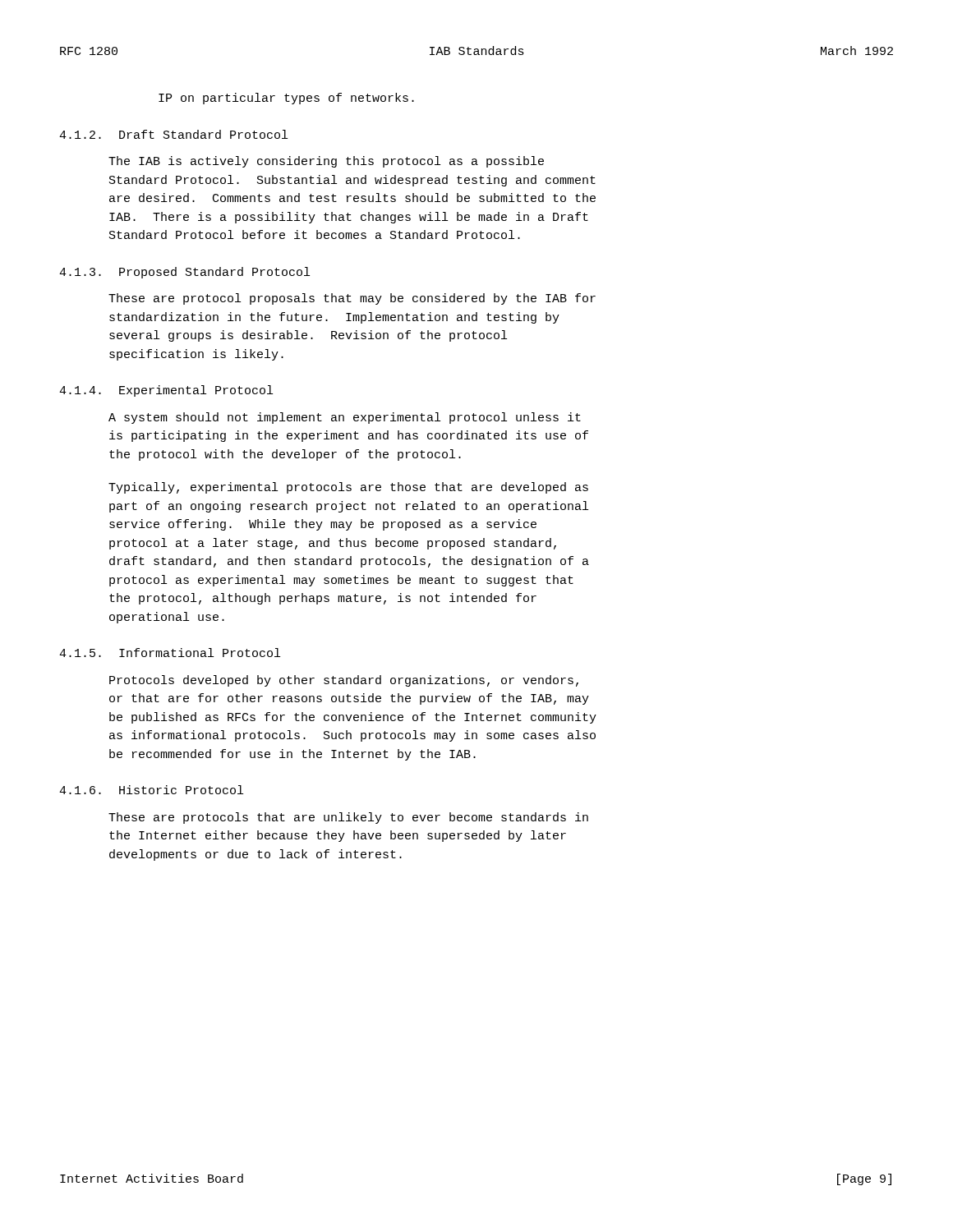Find "4.1.3. Proposed Standard Protocol" on this page
This screenshot has height=1232, width=953.
185,273
